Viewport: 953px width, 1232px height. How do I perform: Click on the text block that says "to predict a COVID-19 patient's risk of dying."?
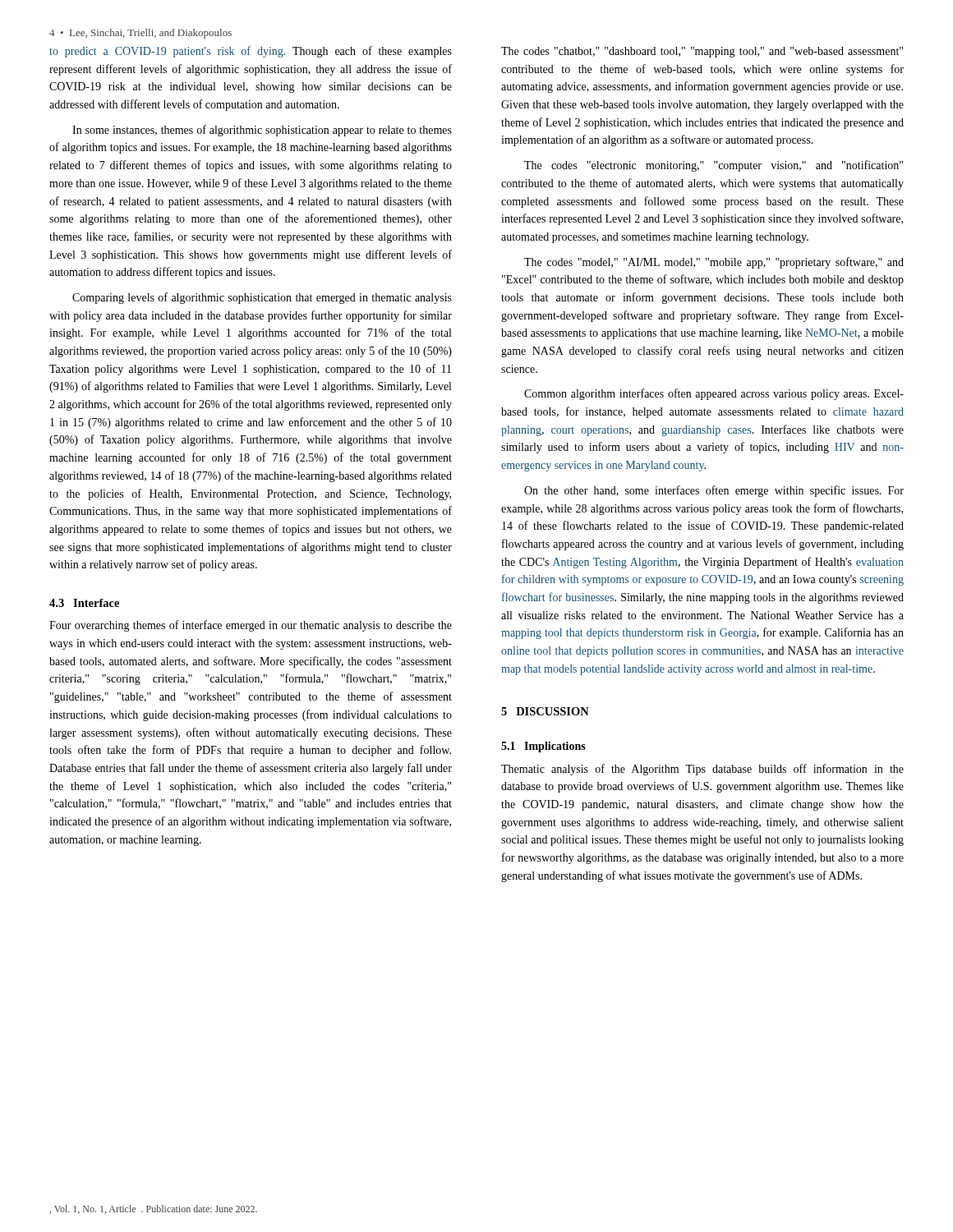[251, 308]
